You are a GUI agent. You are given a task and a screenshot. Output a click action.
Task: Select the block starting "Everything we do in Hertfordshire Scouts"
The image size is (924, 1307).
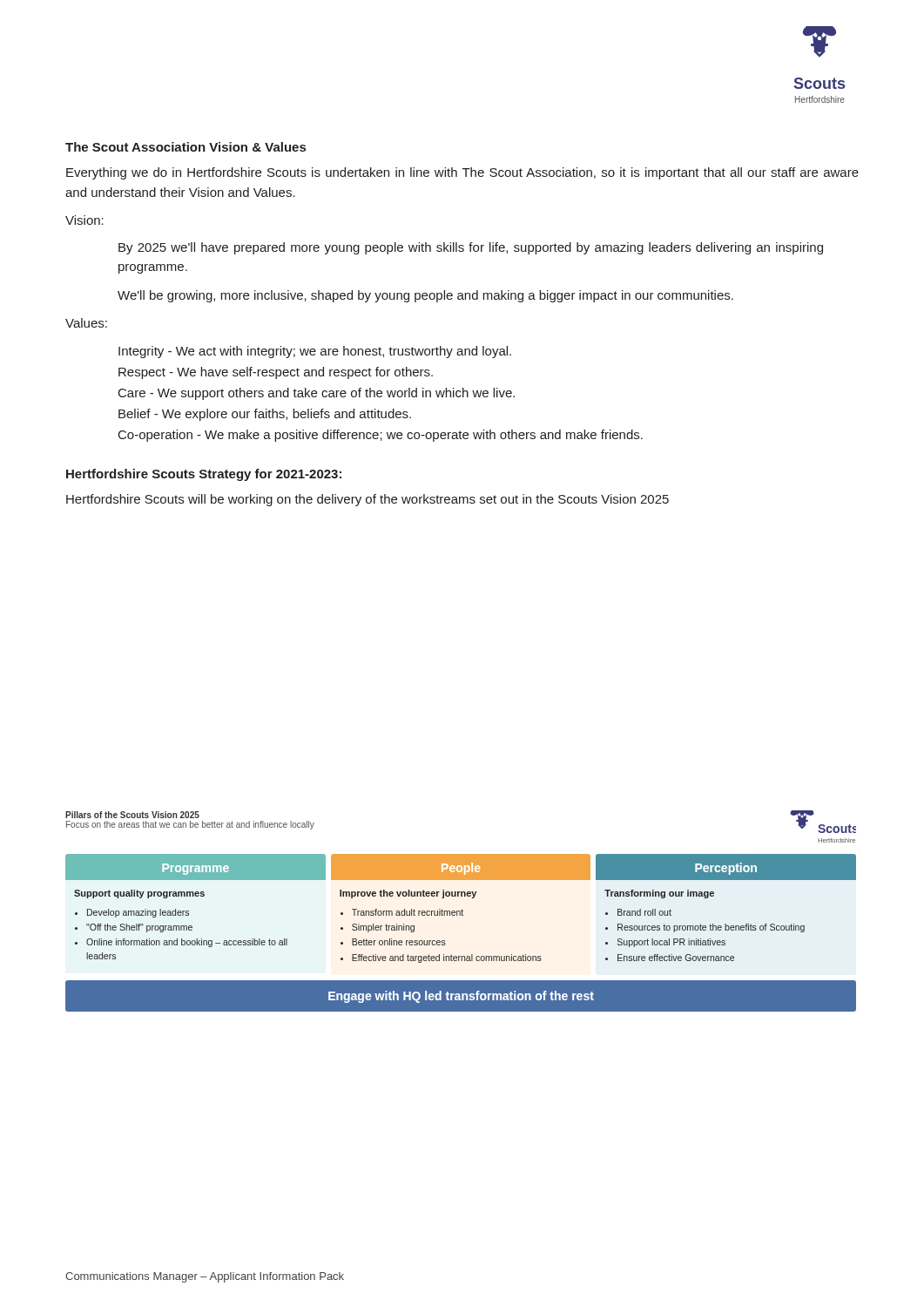tap(462, 182)
